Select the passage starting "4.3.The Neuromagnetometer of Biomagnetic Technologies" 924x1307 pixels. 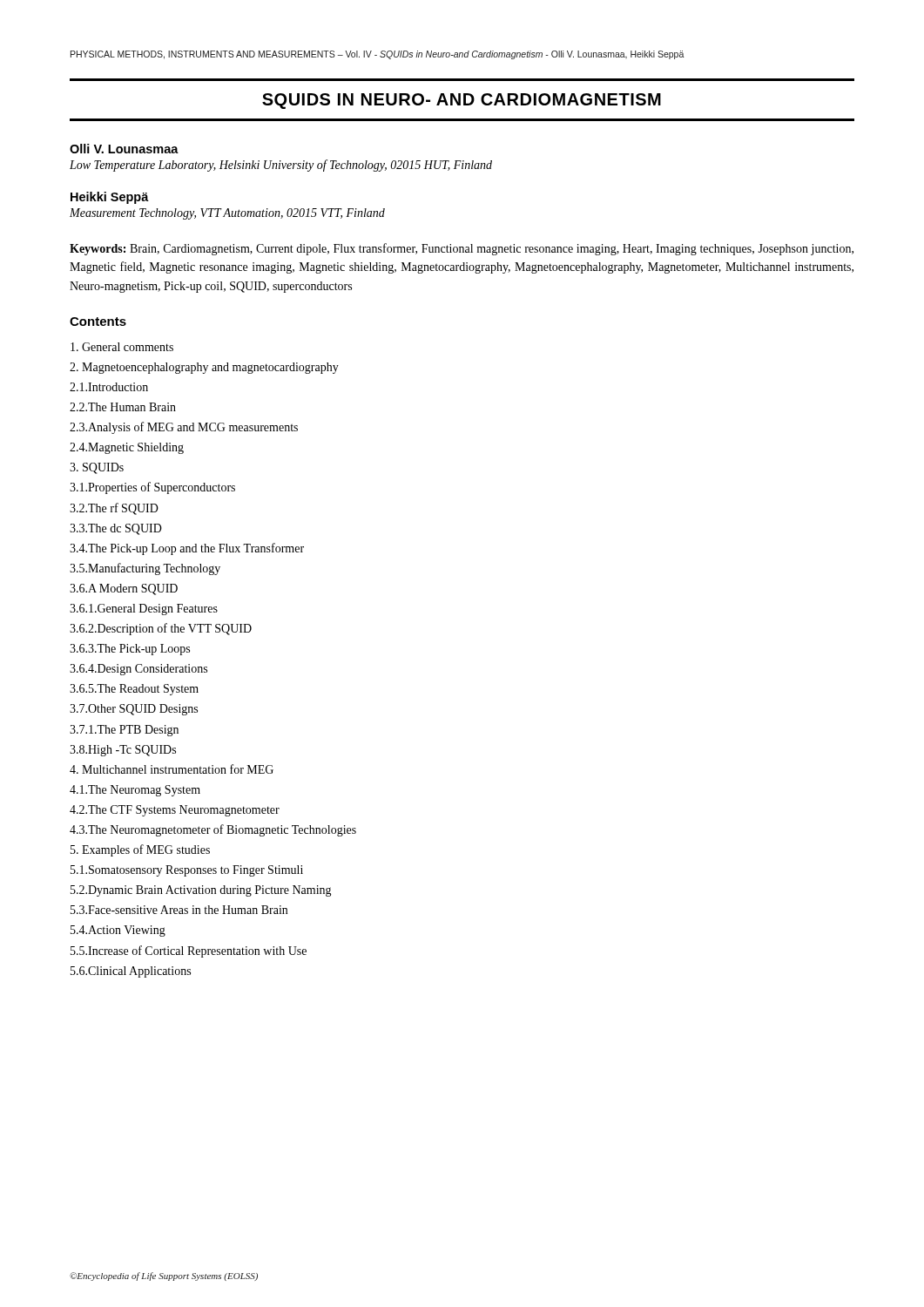[213, 830]
